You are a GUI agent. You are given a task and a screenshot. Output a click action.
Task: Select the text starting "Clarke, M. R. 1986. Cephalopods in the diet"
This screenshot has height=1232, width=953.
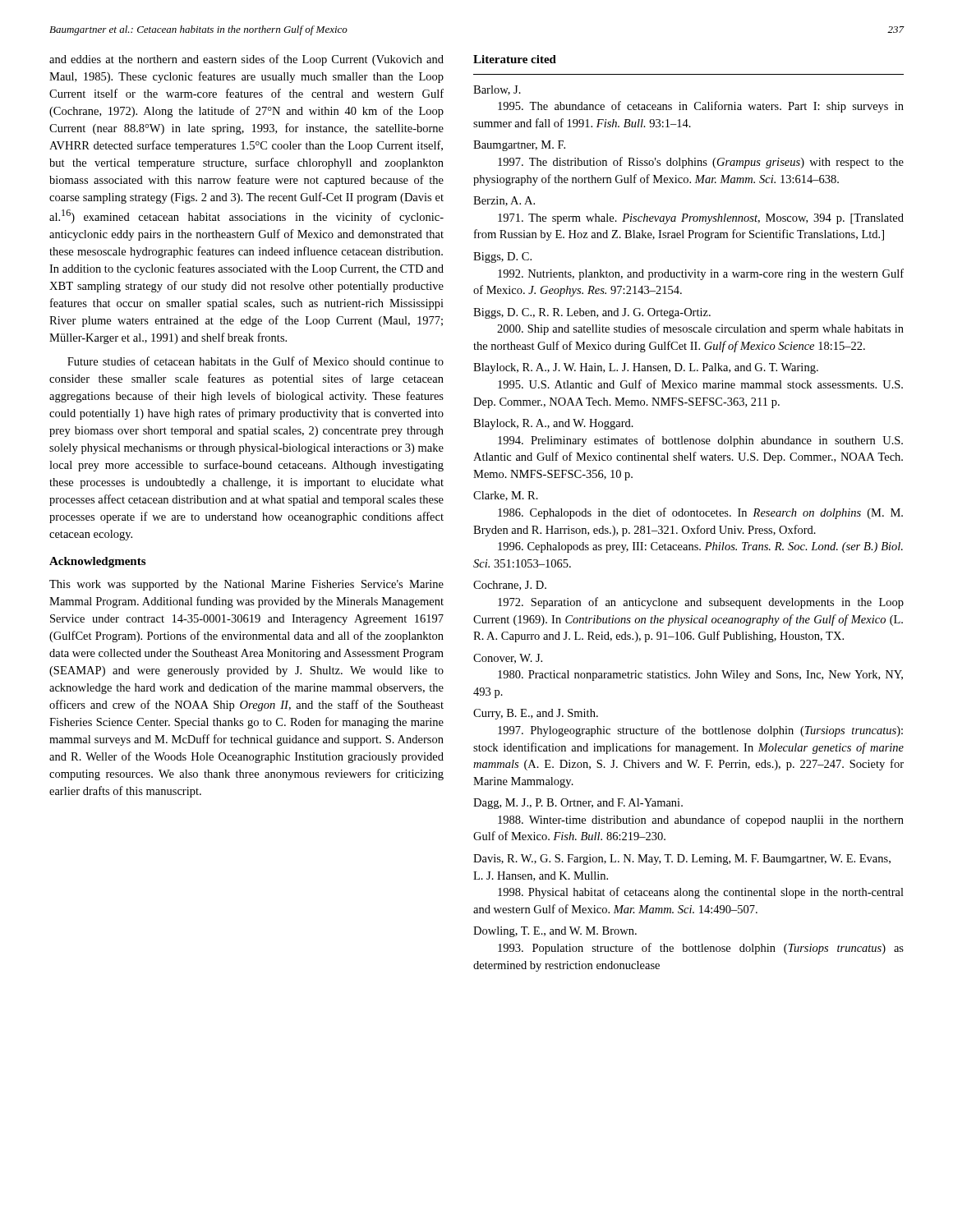click(688, 530)
